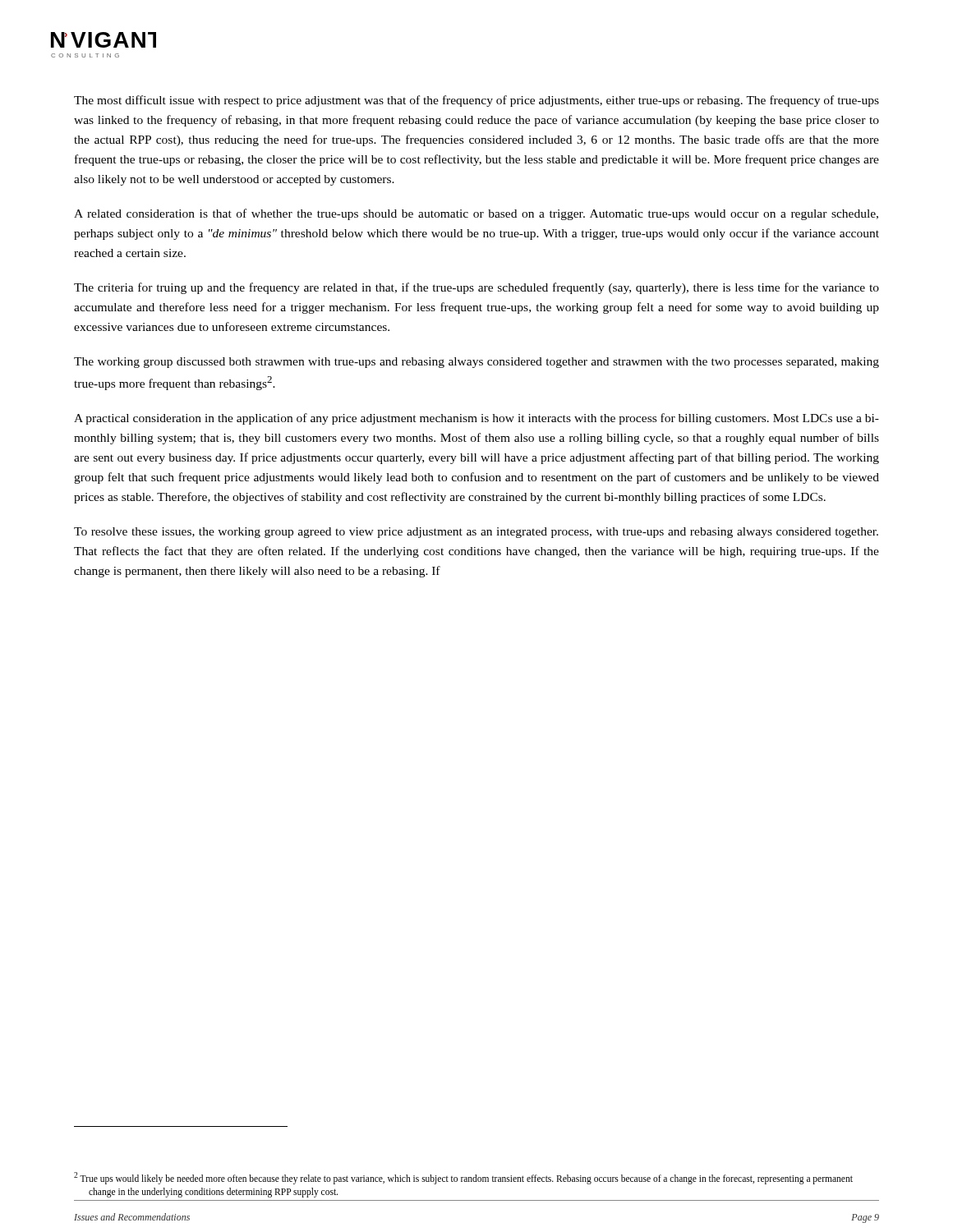Find the text starting "2 True ups would likely be needed more"
This screenshot has width=953, height=1232.
pos(476,1184)
